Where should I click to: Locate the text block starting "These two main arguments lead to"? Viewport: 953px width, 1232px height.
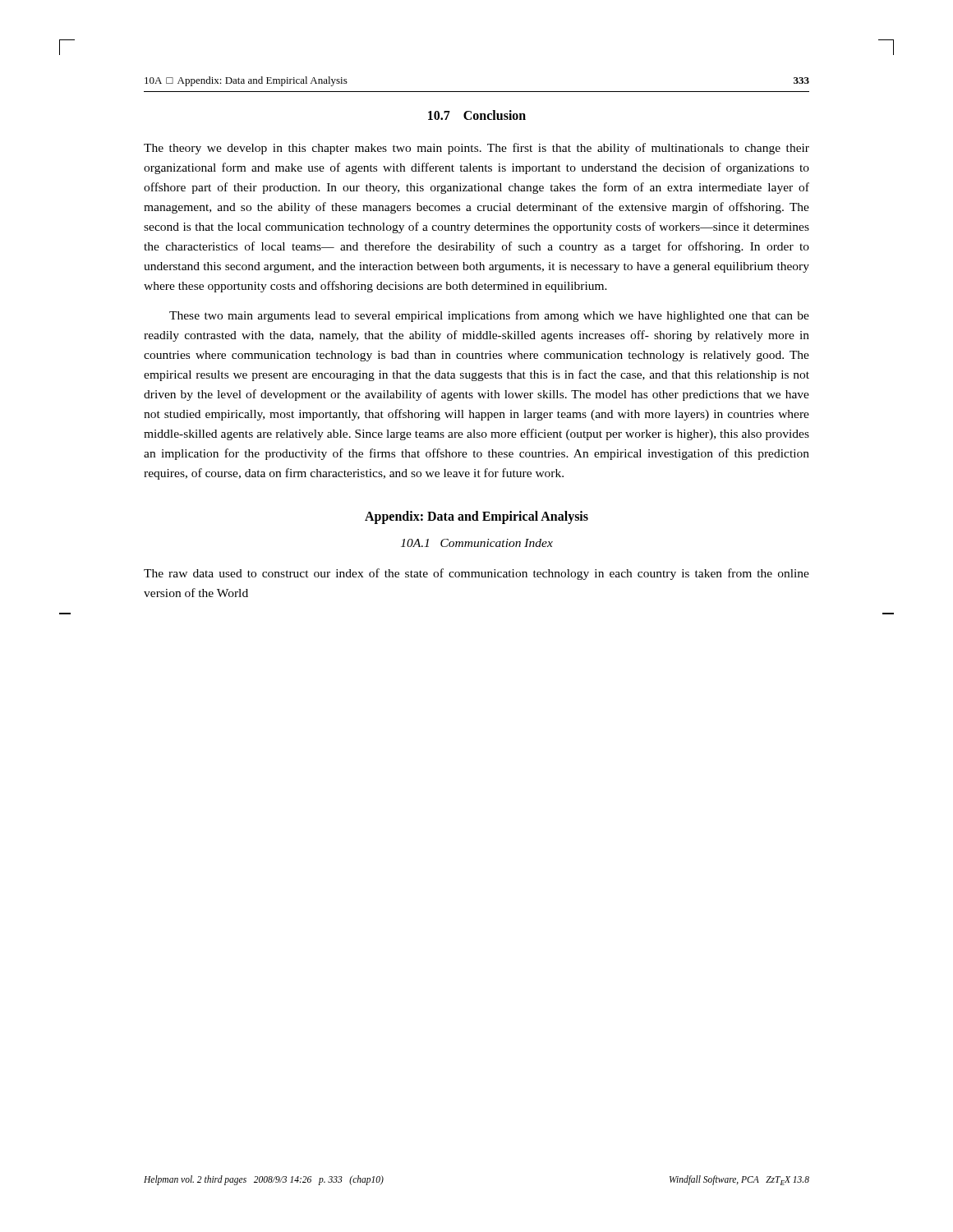[476, 394]
